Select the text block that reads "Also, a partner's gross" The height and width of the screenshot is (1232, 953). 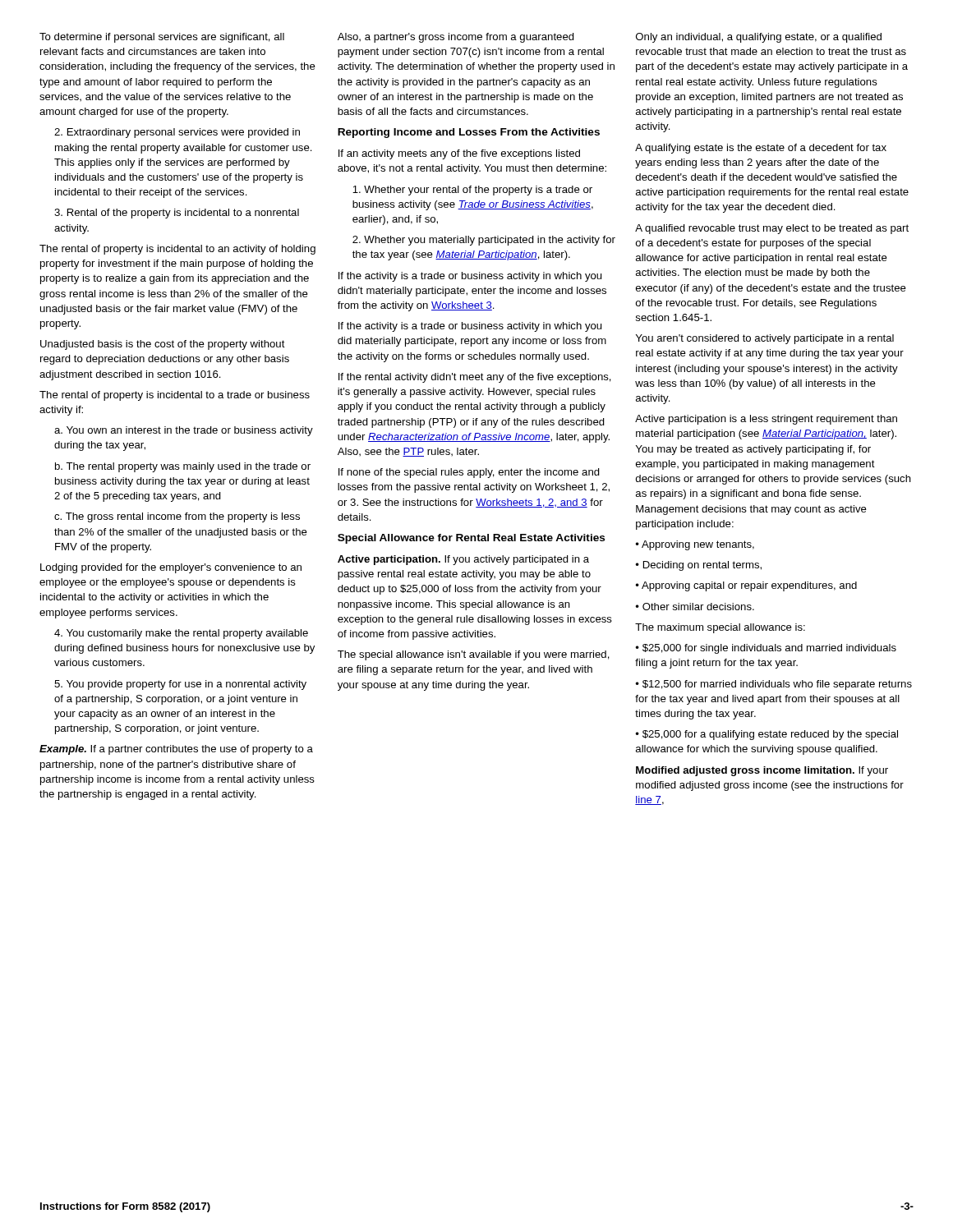476,74
